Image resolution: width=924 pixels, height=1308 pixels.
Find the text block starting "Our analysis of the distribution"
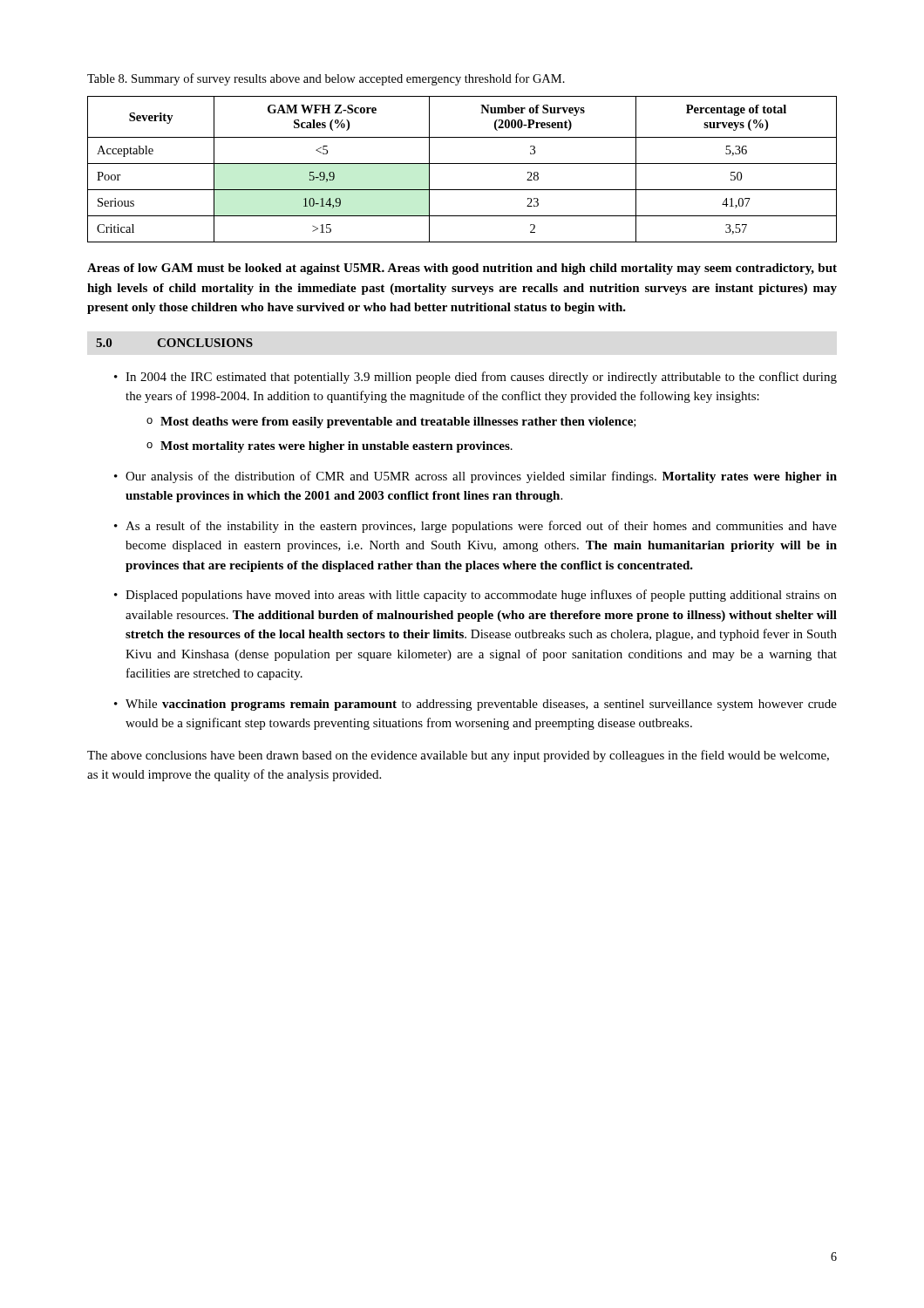pyautogui.click(x=481, y=486)
